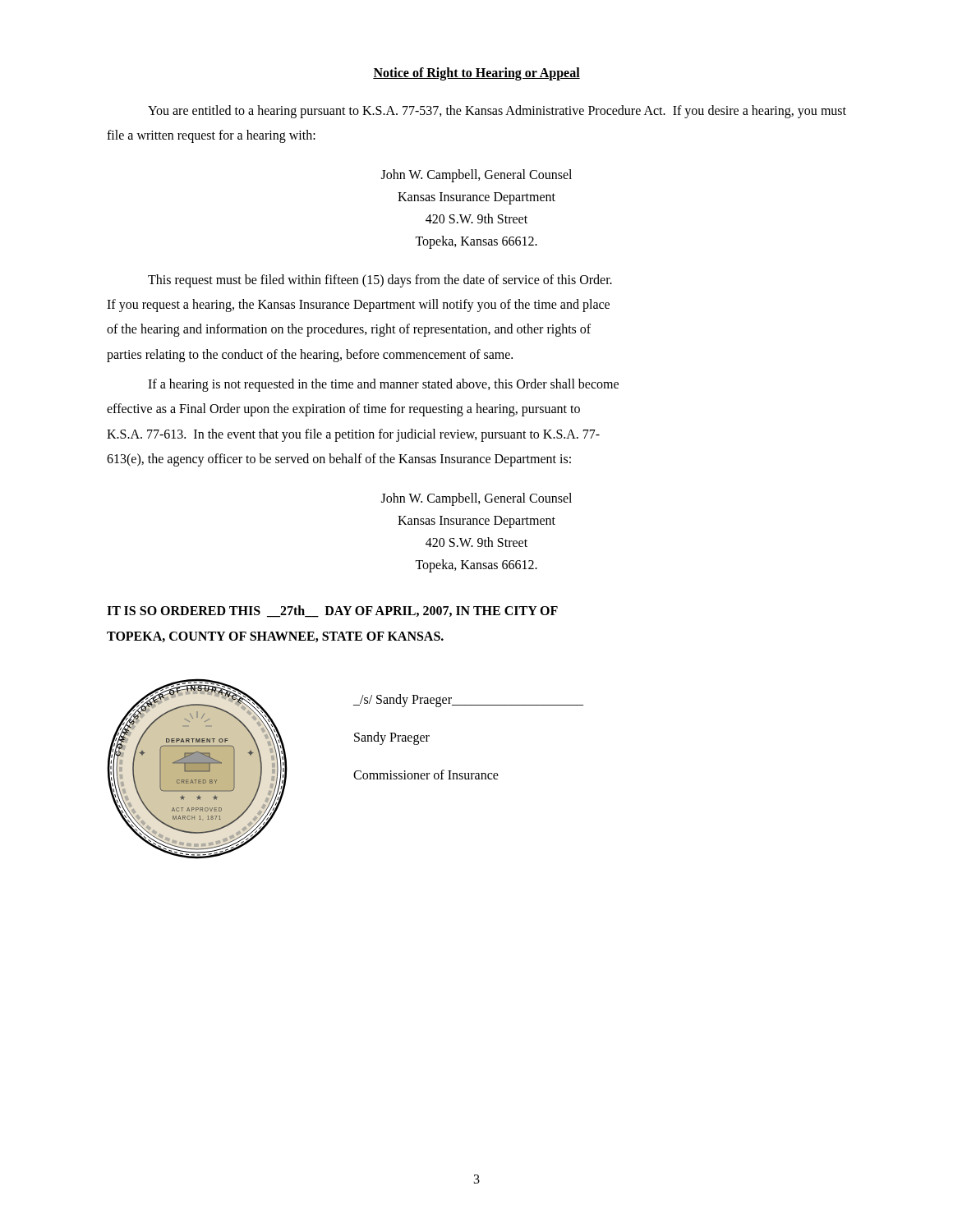
Task: Select the block starting "This request must be"
Action: tap(380, 279)
